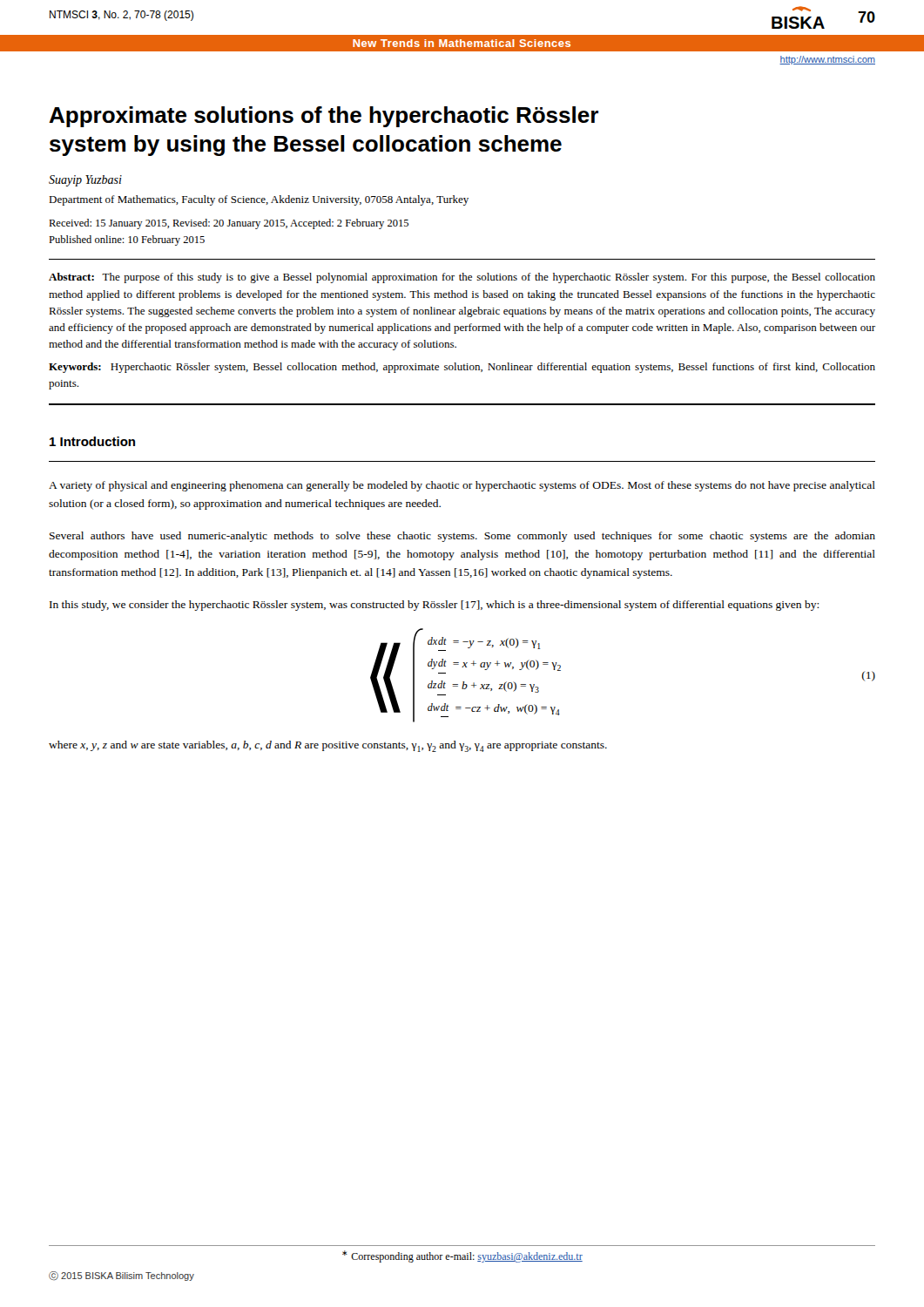
Task: Find the text that says "Suayip Yuzbasi"
Action: tap(85, 180)
